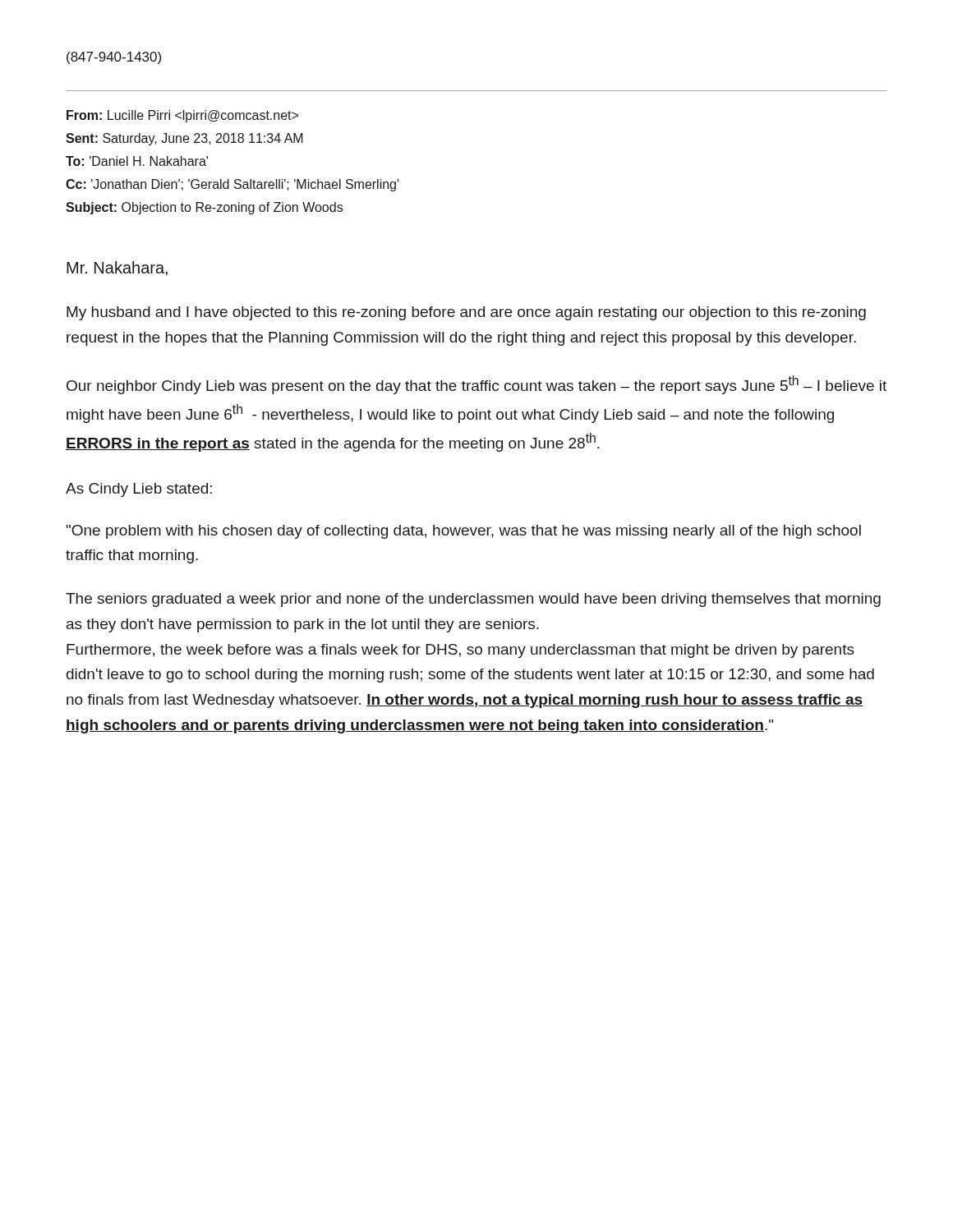
Task: Point to the text block starting "Our neighbor Cindy Lieb was present on"
Action: pos(476,413)
